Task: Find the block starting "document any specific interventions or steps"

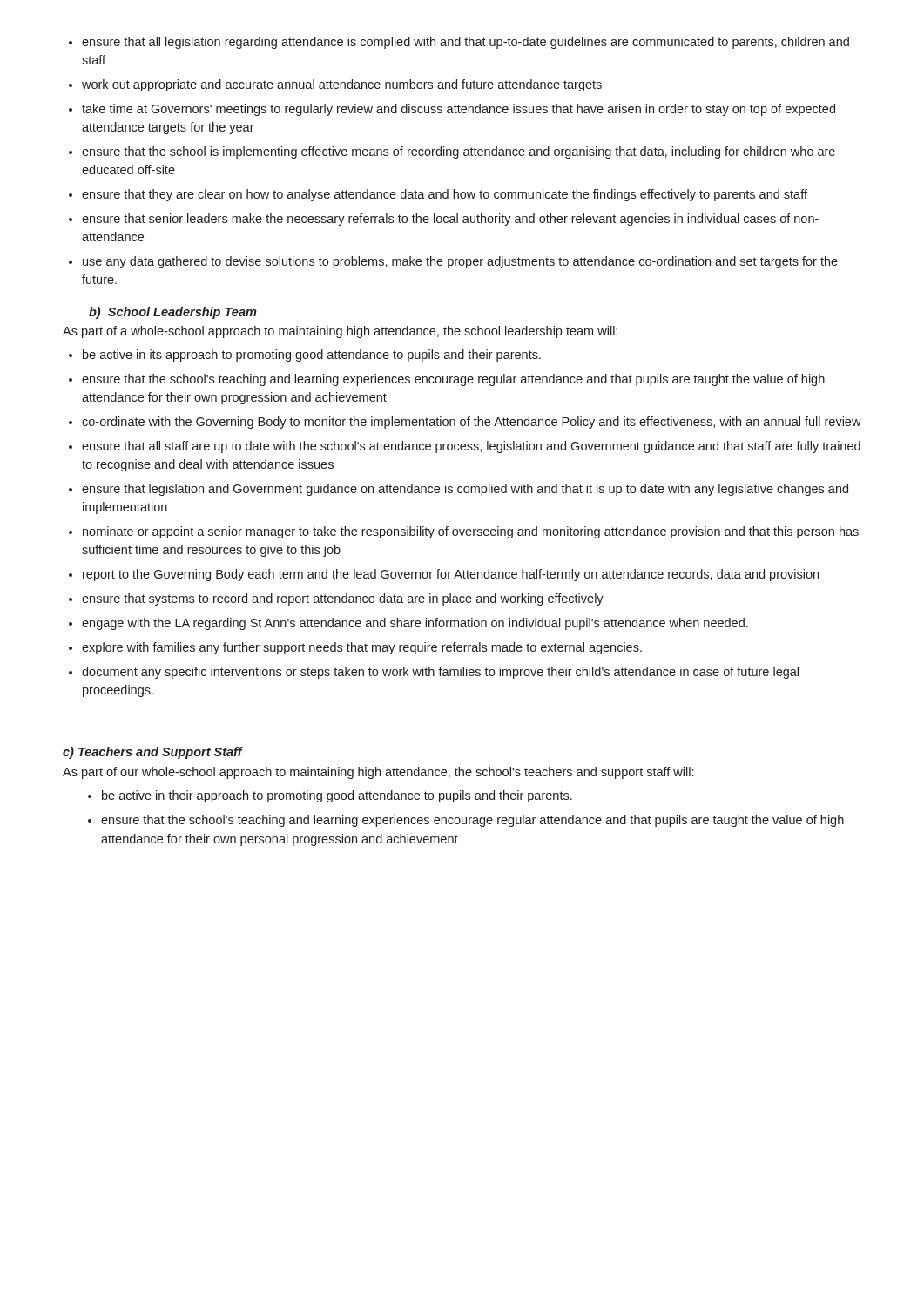Action: click(x=472, y=682)
